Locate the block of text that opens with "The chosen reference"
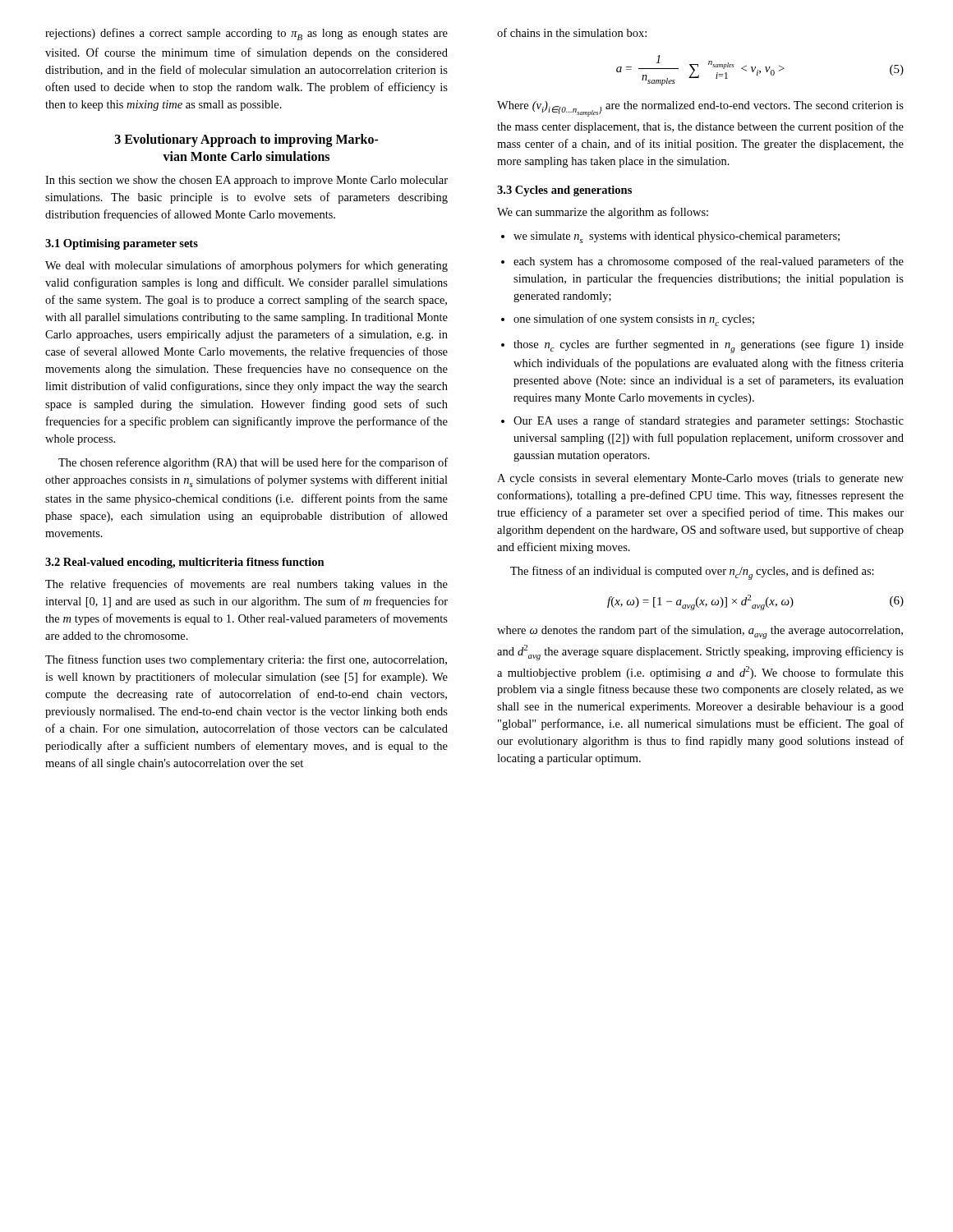Viewport: 953px width, 1232px height. click(246, 498)
